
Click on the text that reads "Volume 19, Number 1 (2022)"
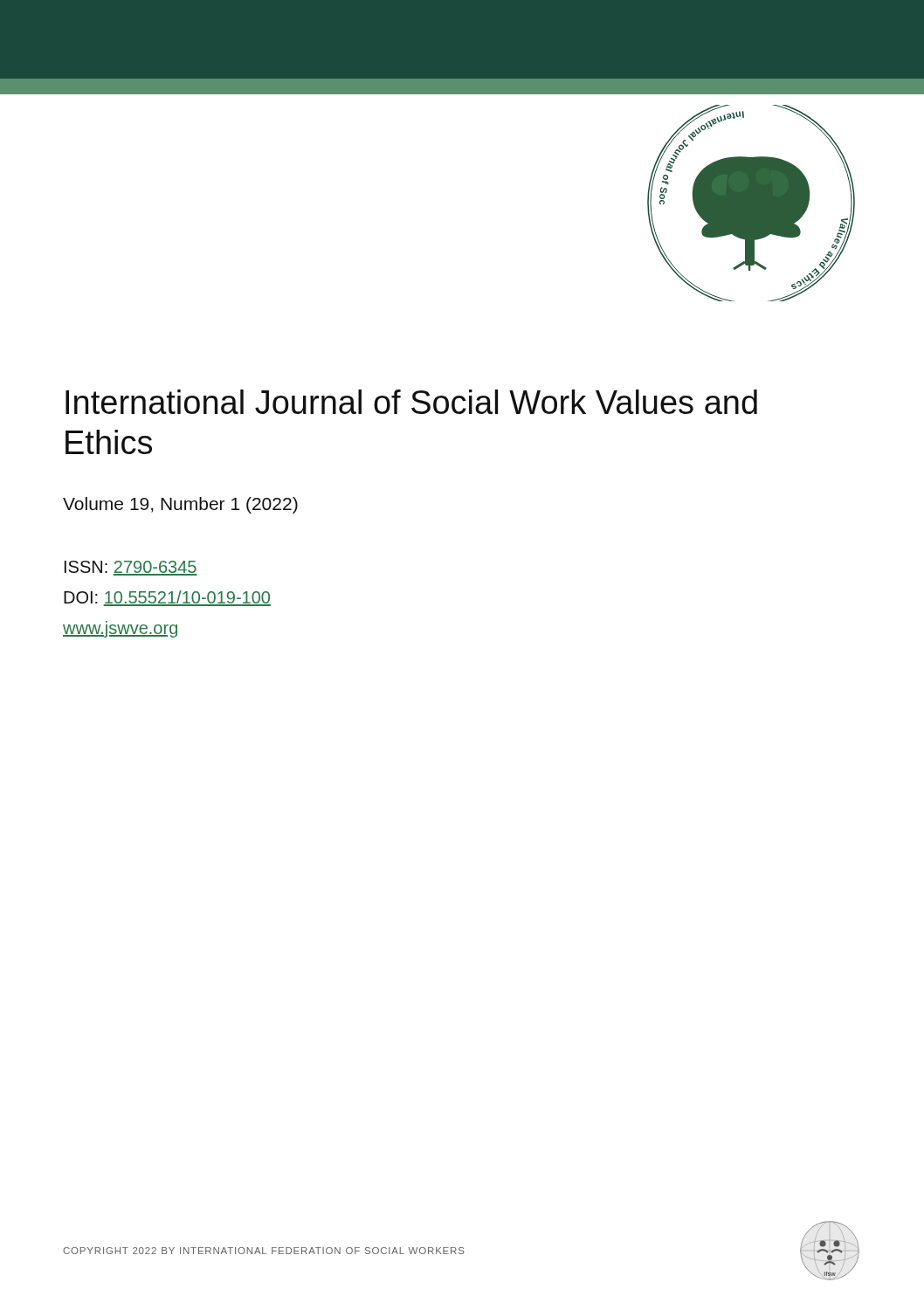181,503
